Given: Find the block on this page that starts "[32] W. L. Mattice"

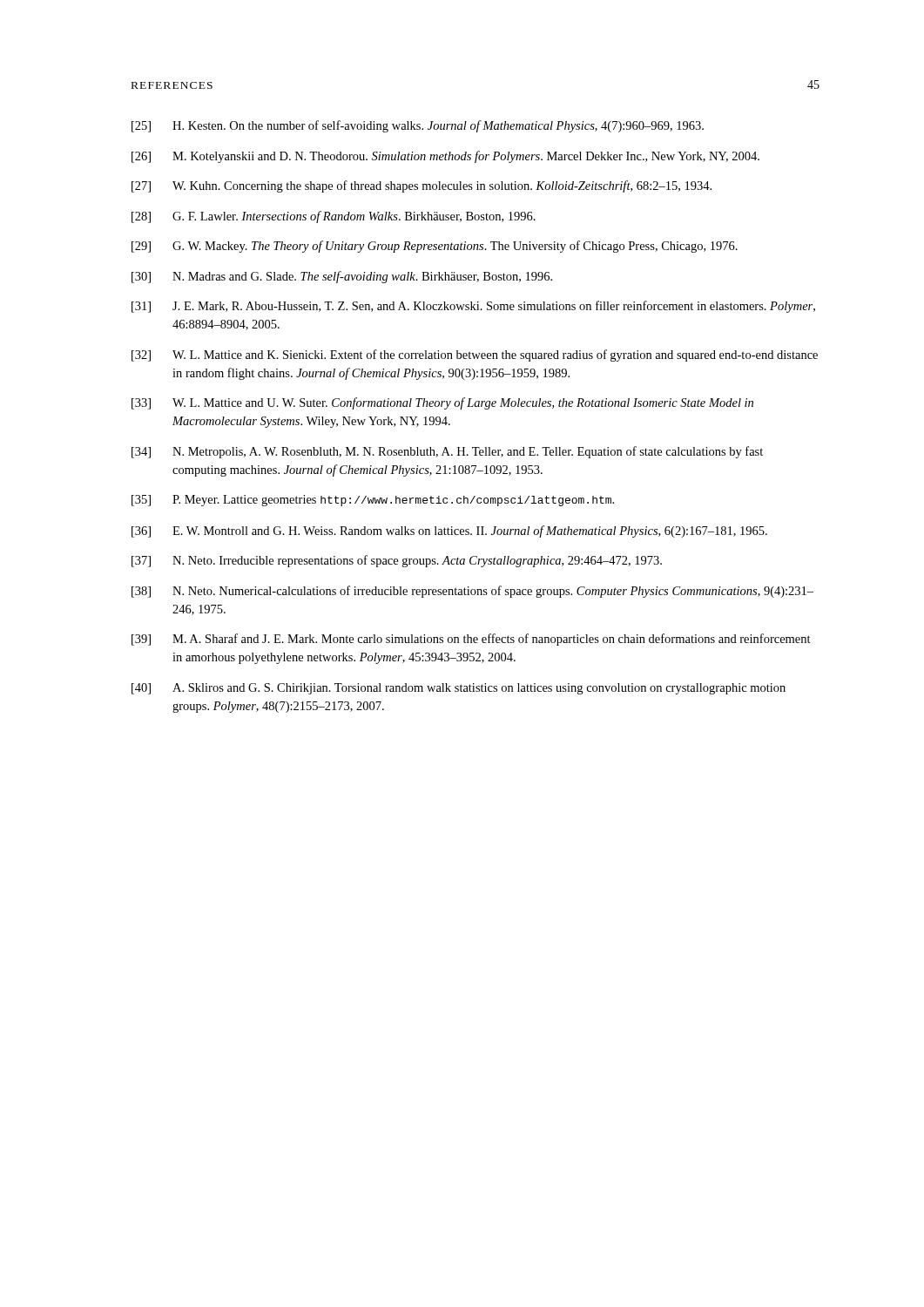Looking at the screenshot, I should pyautogui.click(x=475, y=364).
